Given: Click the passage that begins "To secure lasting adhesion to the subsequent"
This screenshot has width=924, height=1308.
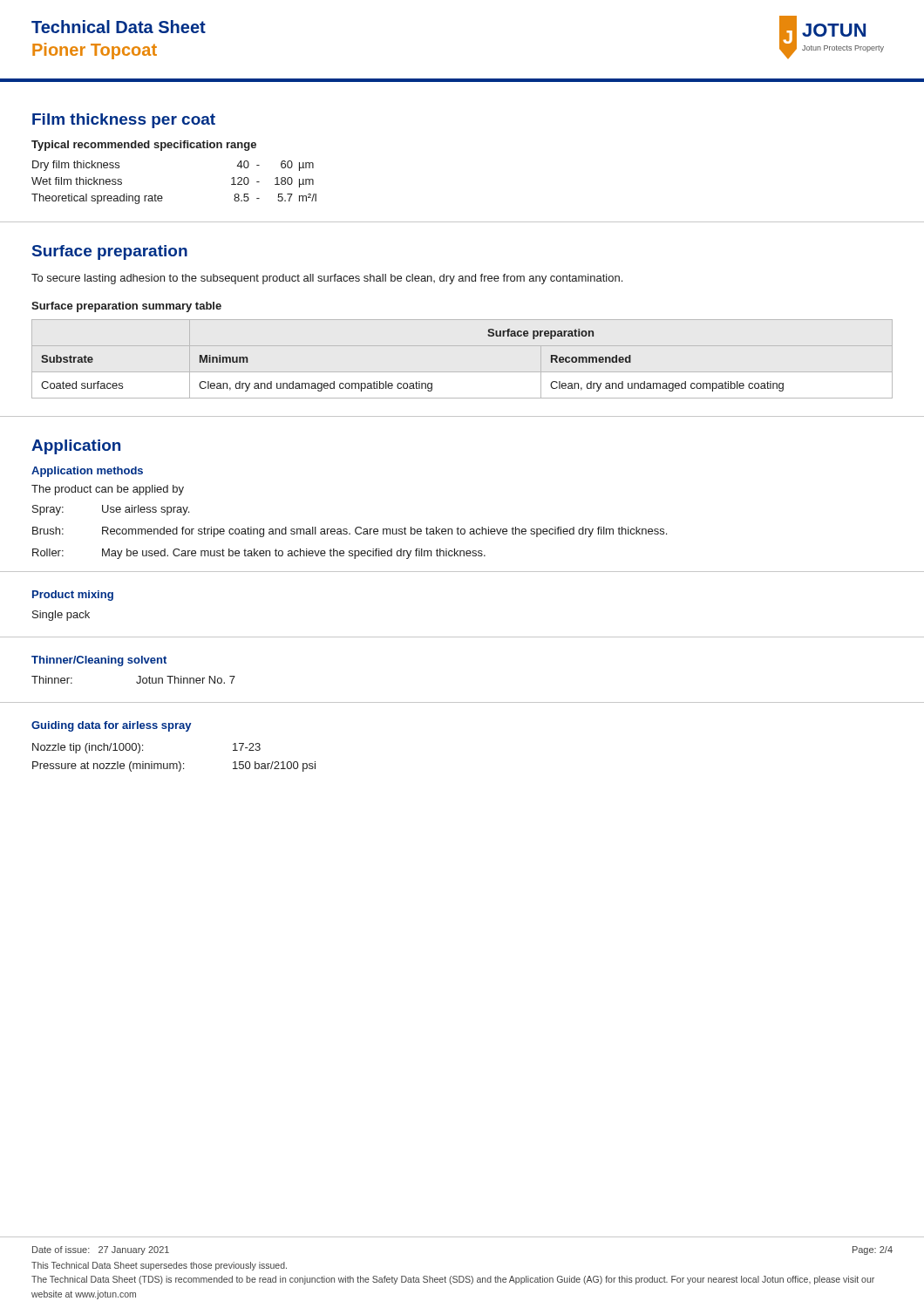Looking at the screenshot, I should click(327, 278).
